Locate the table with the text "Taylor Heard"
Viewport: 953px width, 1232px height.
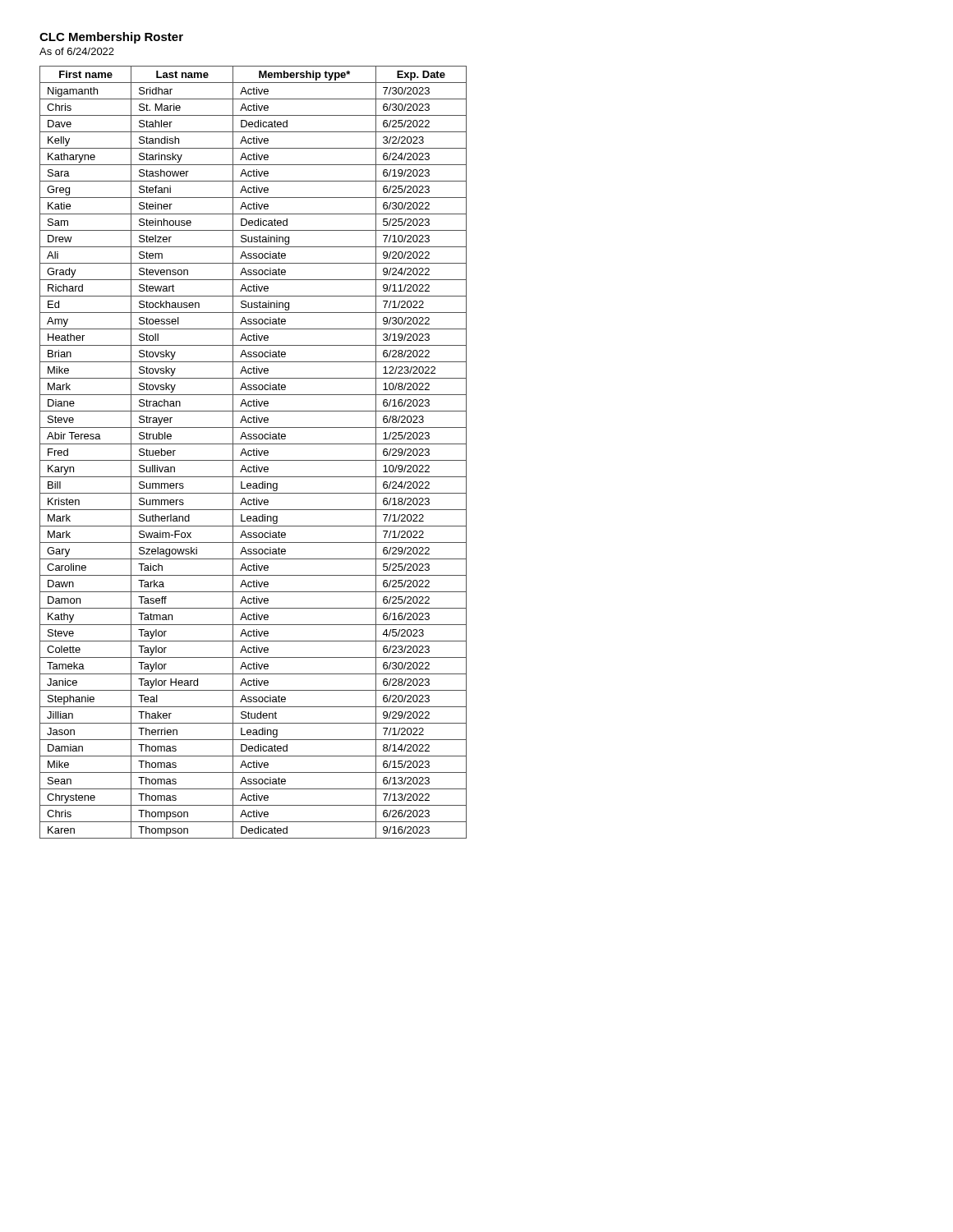pos(476,452)
